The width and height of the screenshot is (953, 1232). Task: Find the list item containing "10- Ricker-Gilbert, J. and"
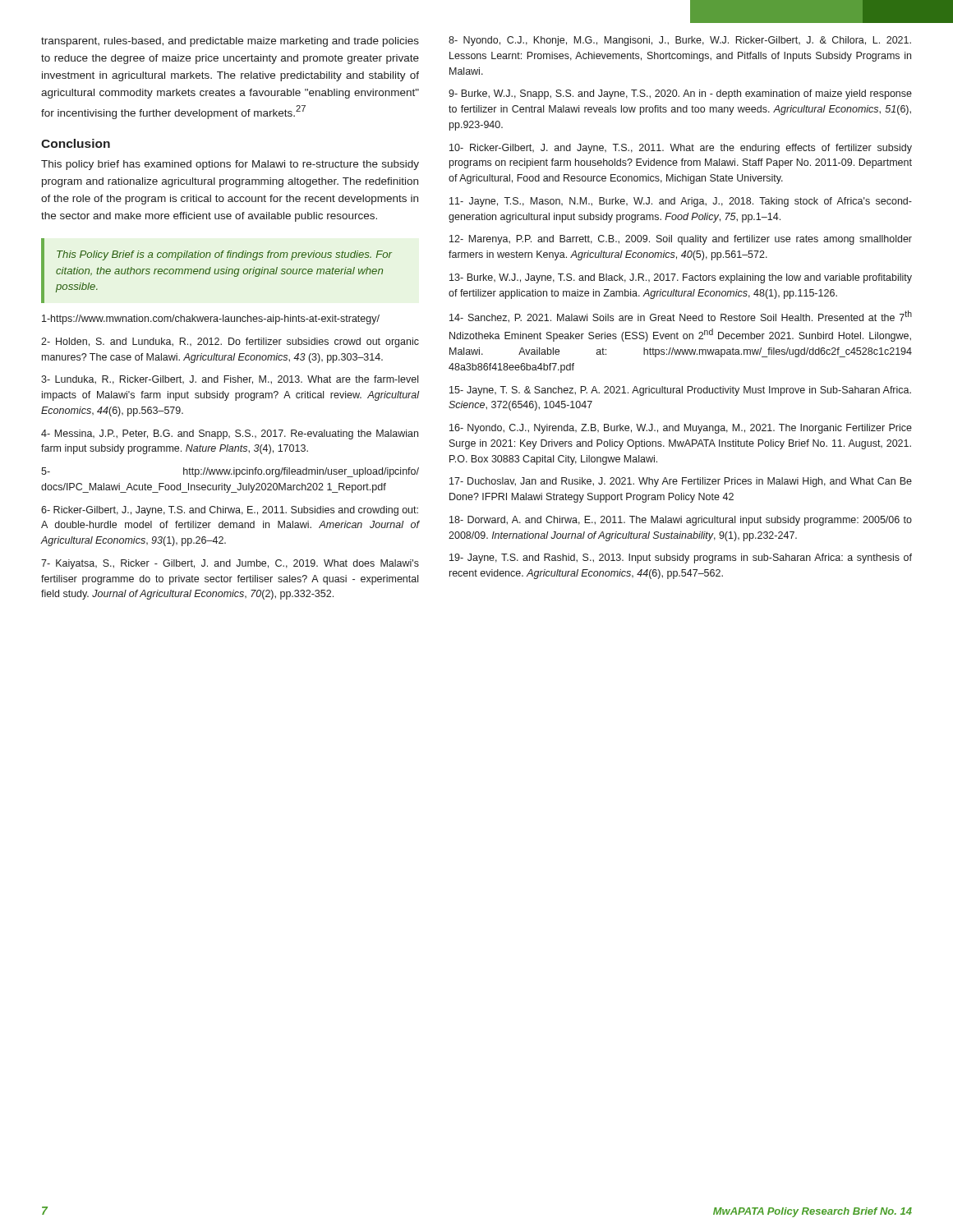pyautogui.click(x=680, y=163)
